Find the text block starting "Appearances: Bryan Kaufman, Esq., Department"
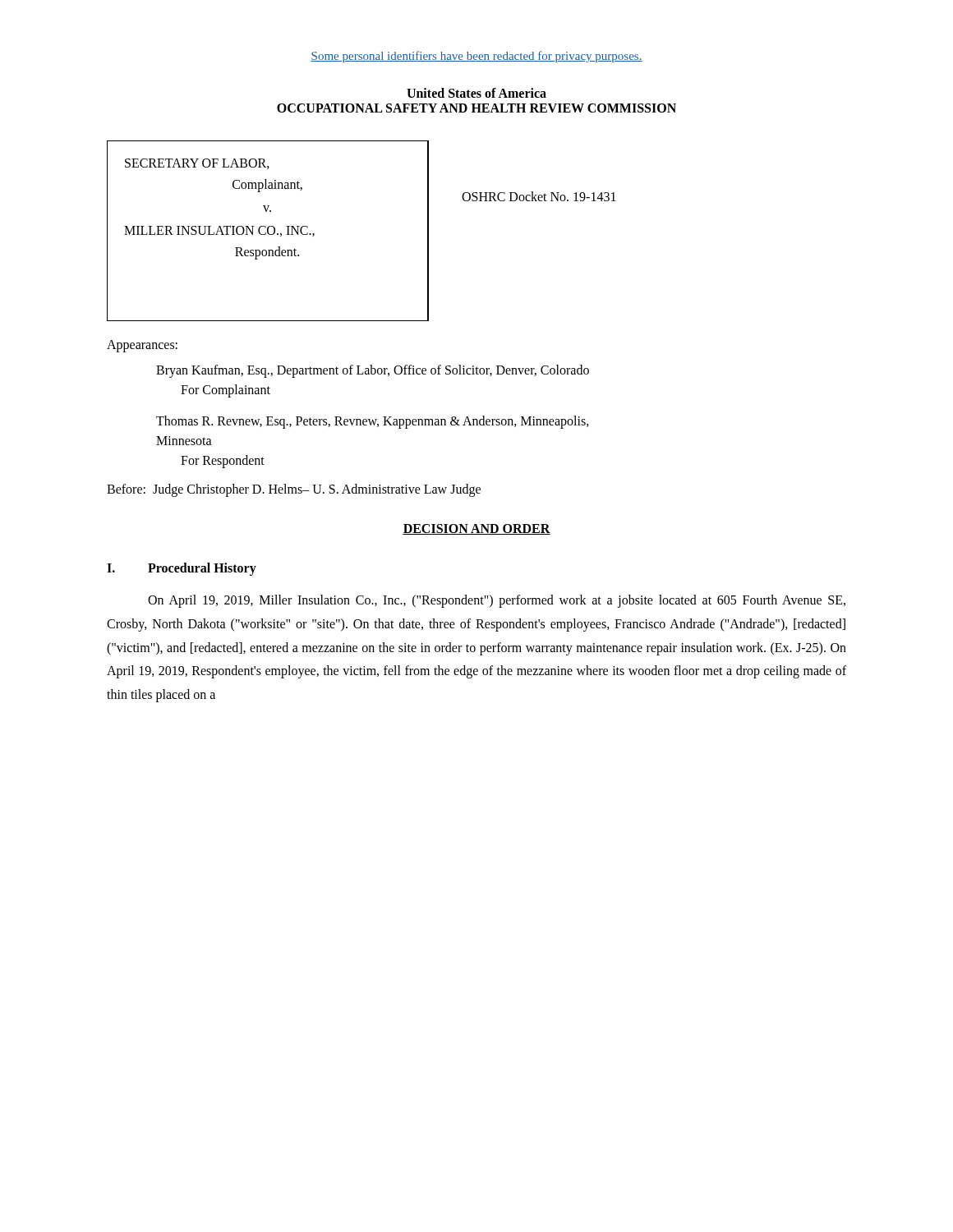The image size is (953, 1232). [142, 346]
